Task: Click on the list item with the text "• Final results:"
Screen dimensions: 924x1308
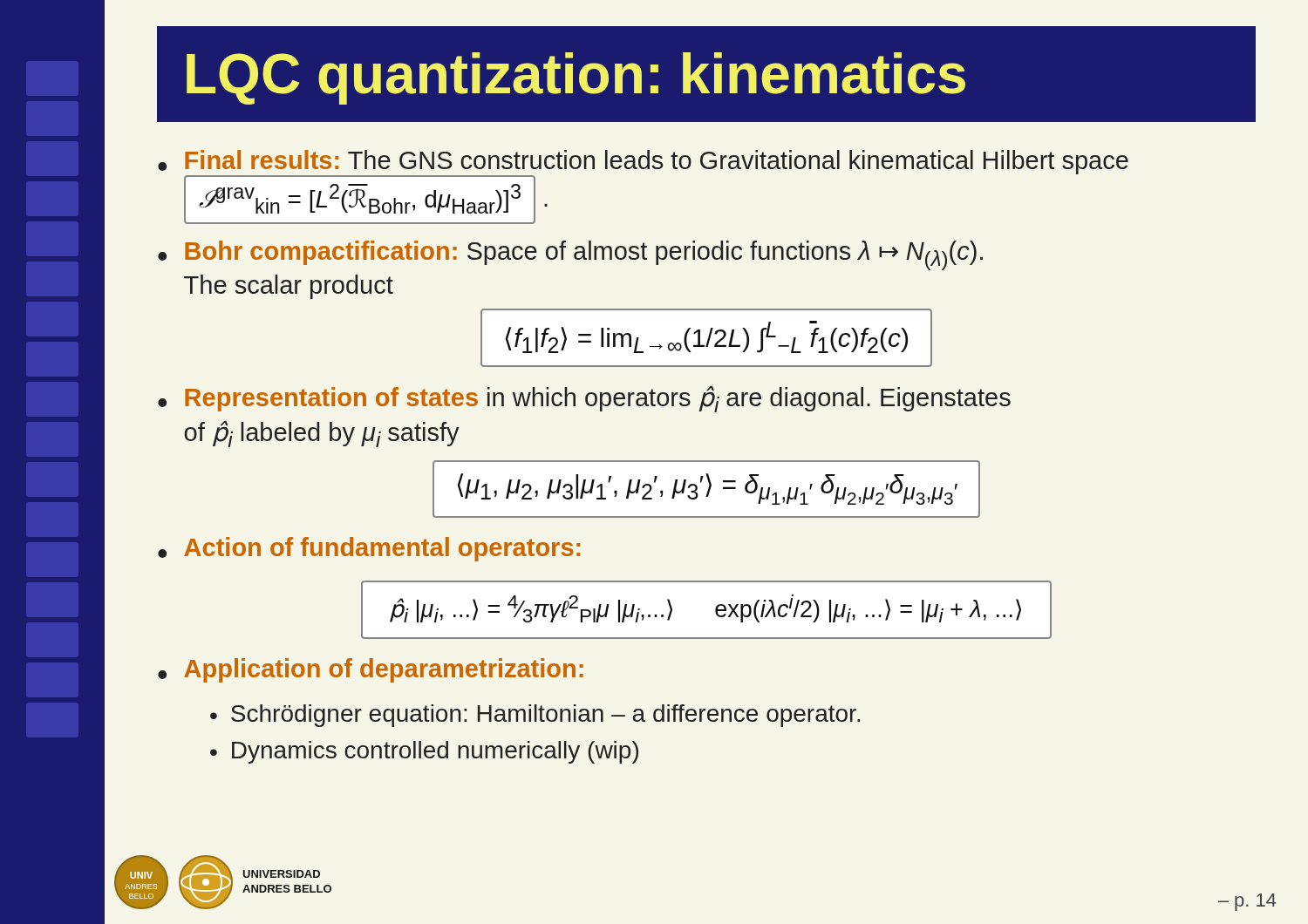Action: [706, 185]
